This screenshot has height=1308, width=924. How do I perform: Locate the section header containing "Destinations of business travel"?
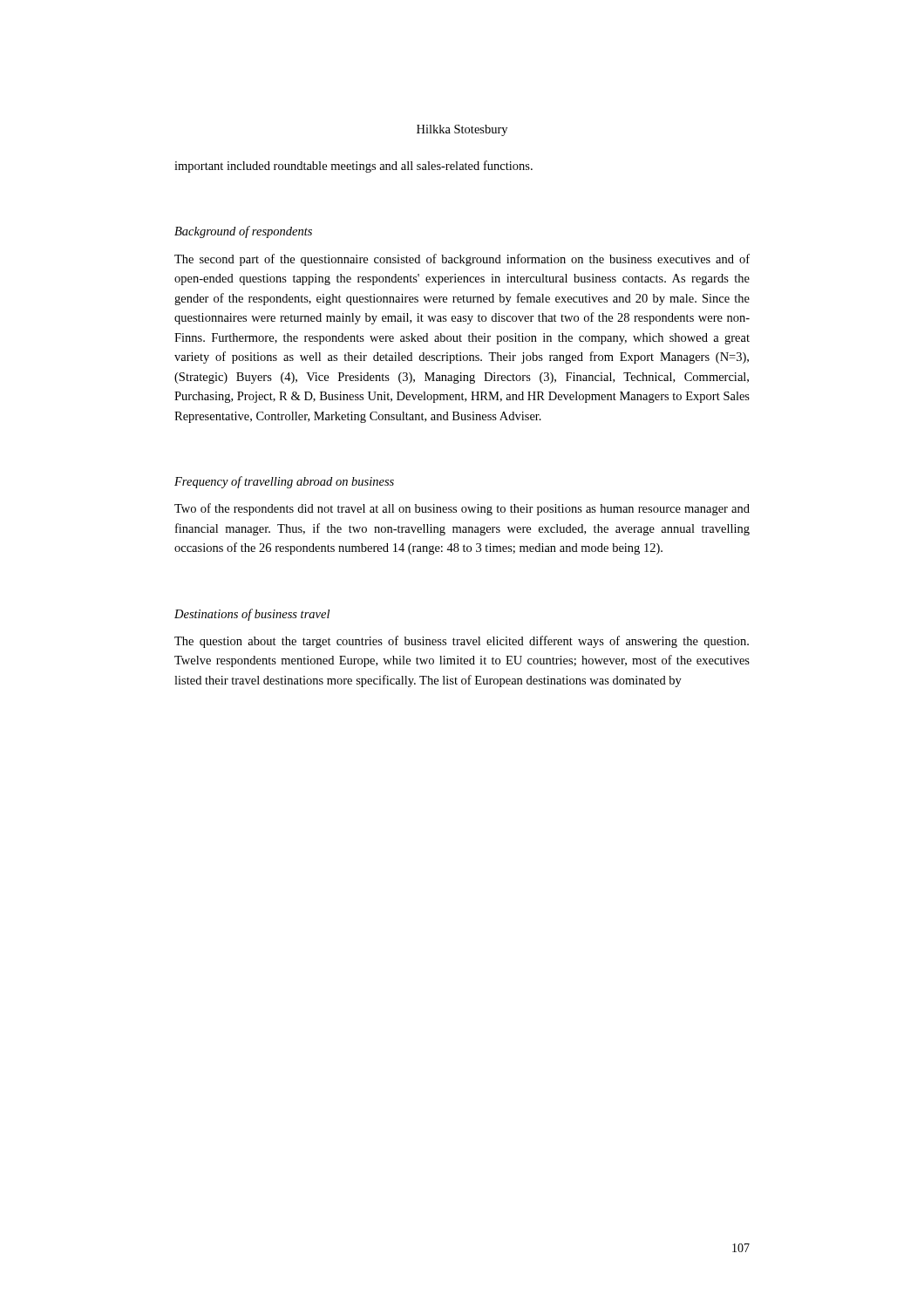pos(252,614)
